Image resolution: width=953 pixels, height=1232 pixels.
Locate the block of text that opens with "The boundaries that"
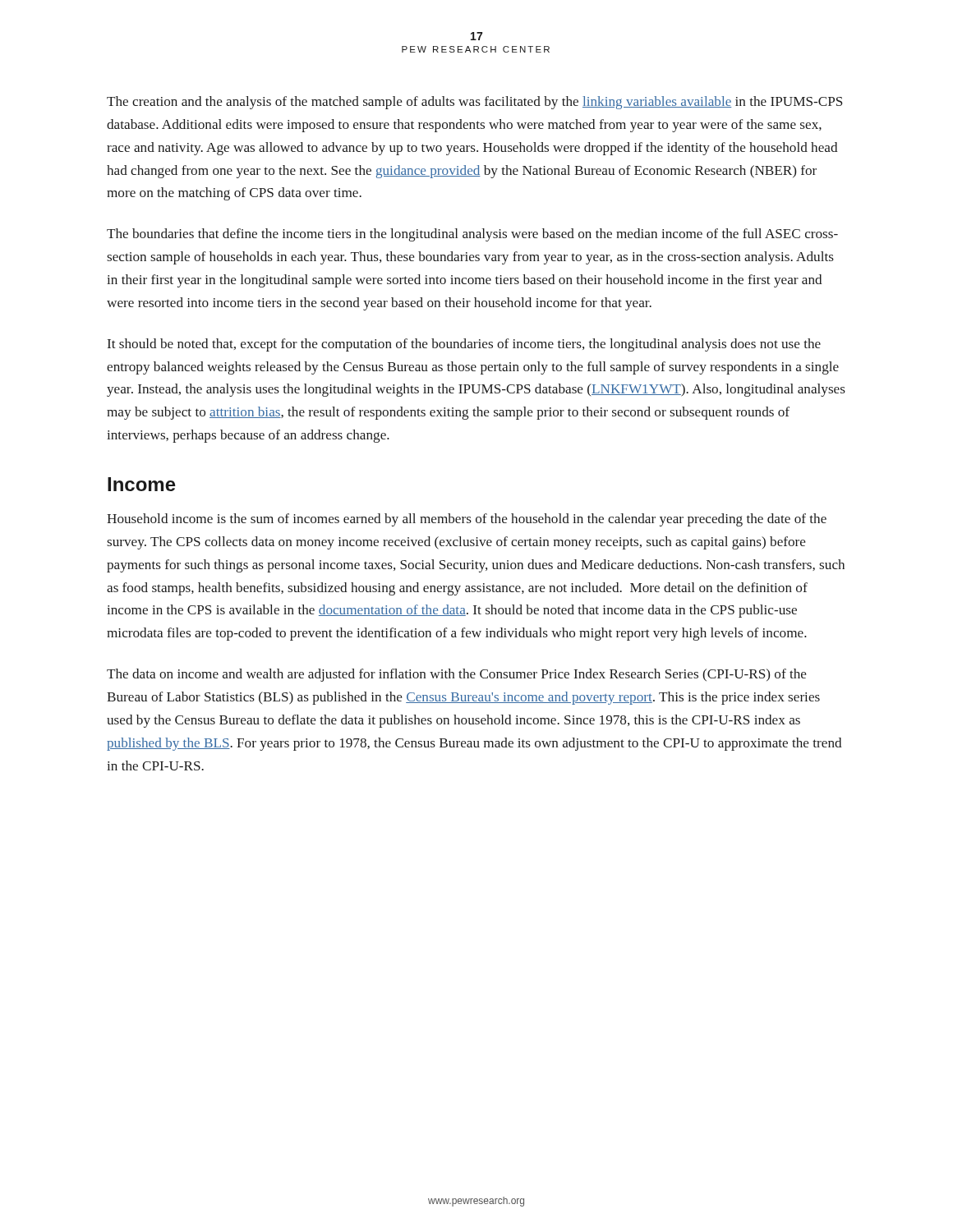(x=472, y=268)
